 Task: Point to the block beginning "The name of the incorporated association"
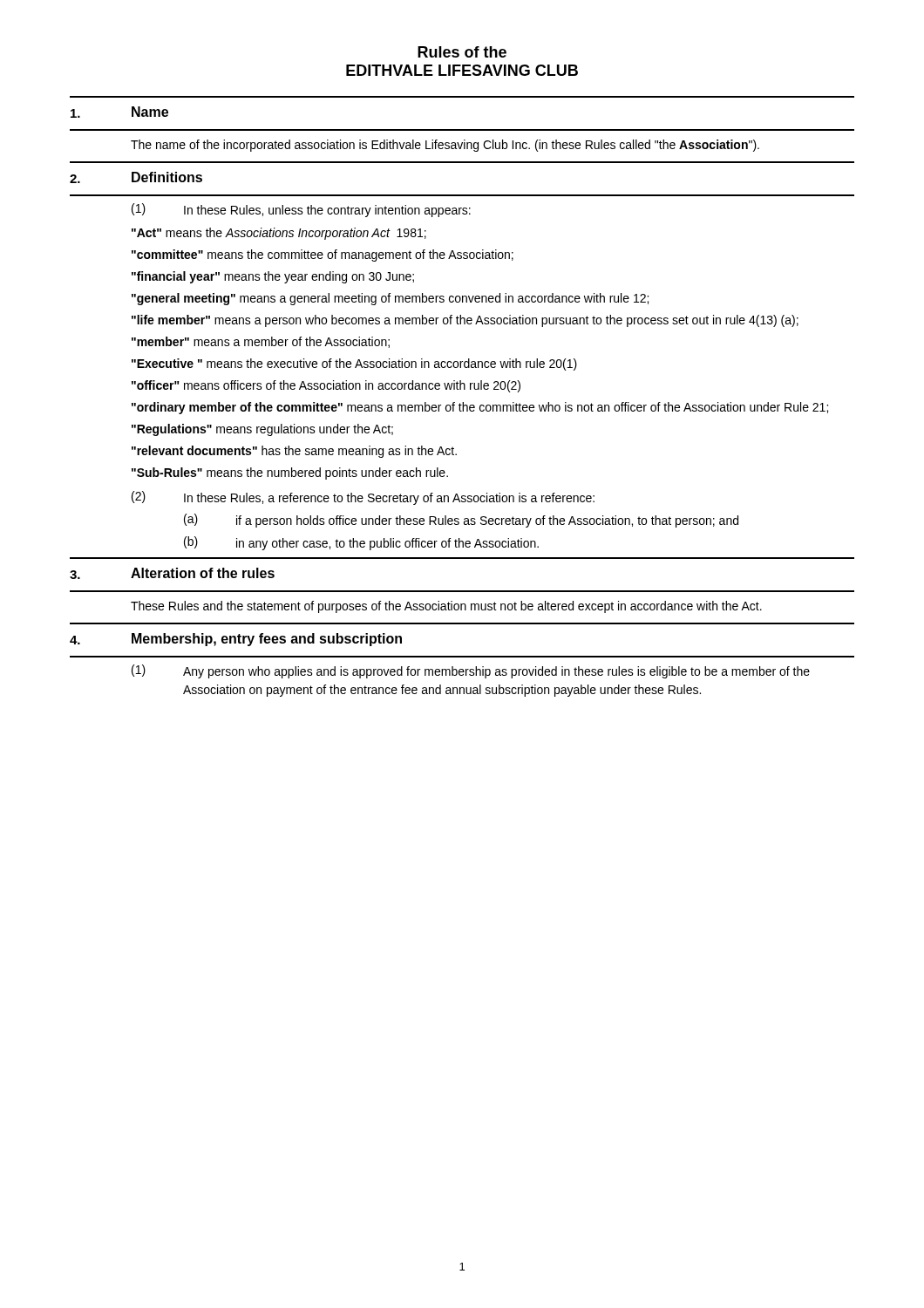(492, 145)
